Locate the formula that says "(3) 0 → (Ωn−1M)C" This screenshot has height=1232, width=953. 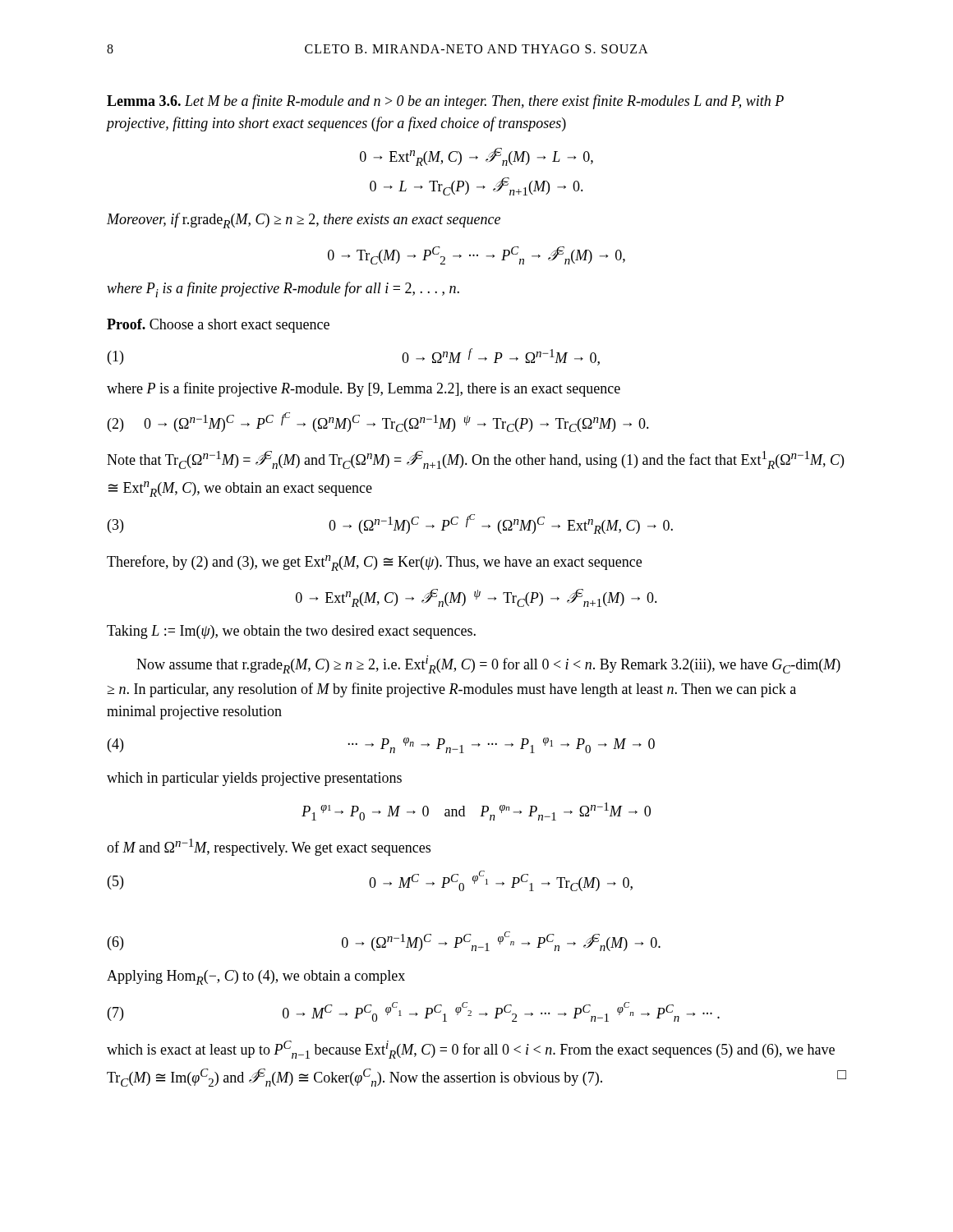476,525
